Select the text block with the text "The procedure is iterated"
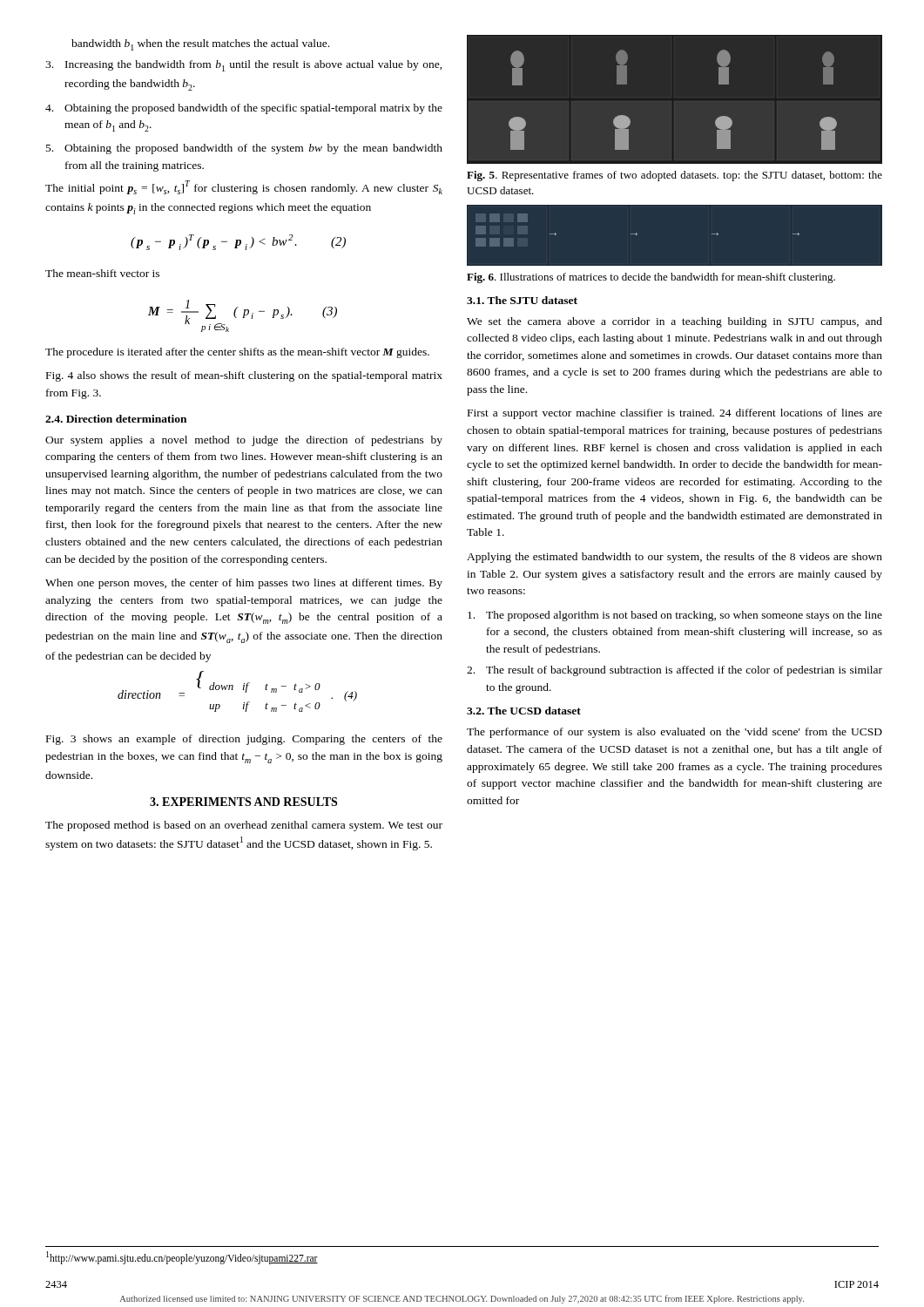This screenshot has height=1307, width=924. 244,352
